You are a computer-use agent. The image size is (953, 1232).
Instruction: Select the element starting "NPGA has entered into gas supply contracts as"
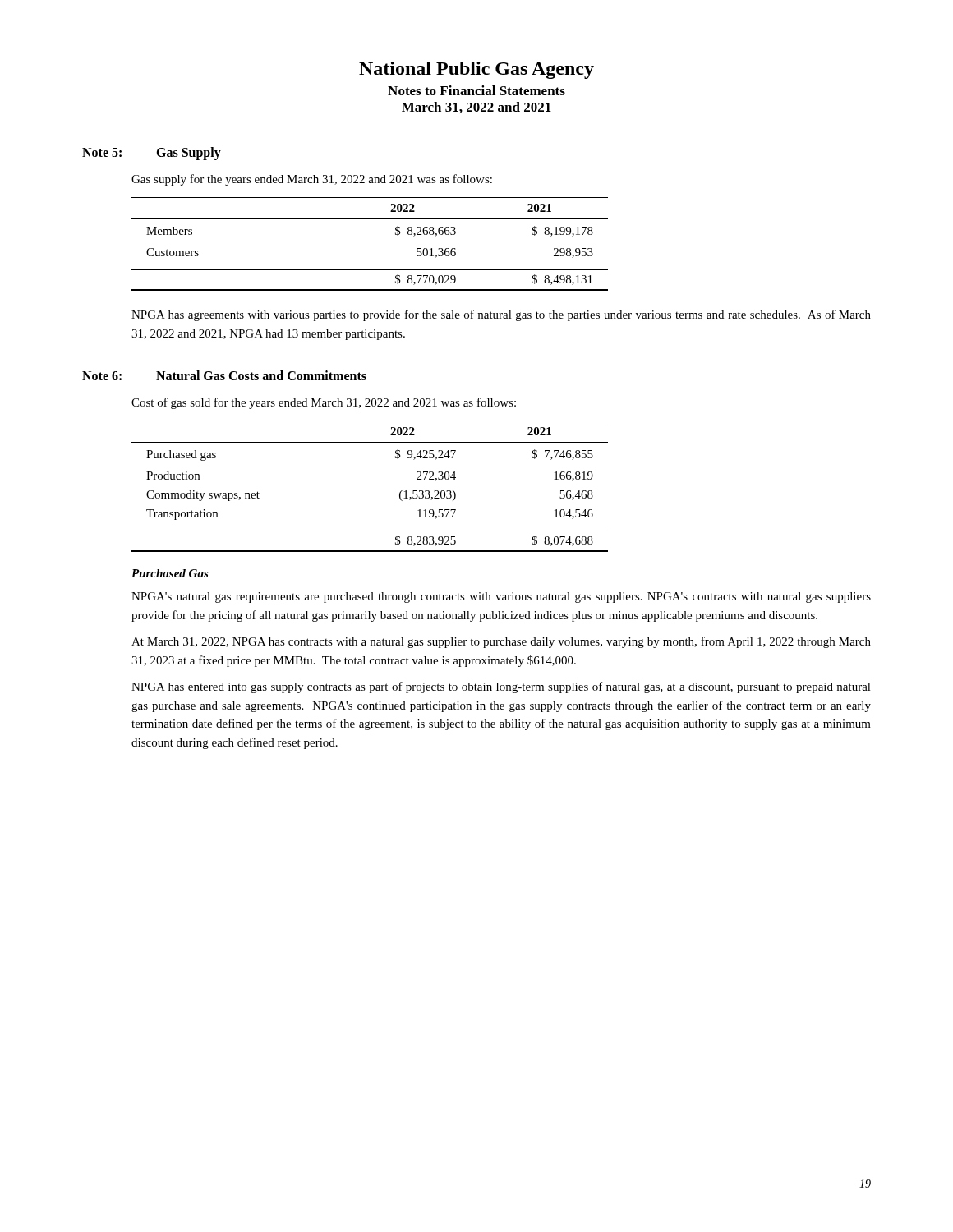pos(501,714)
